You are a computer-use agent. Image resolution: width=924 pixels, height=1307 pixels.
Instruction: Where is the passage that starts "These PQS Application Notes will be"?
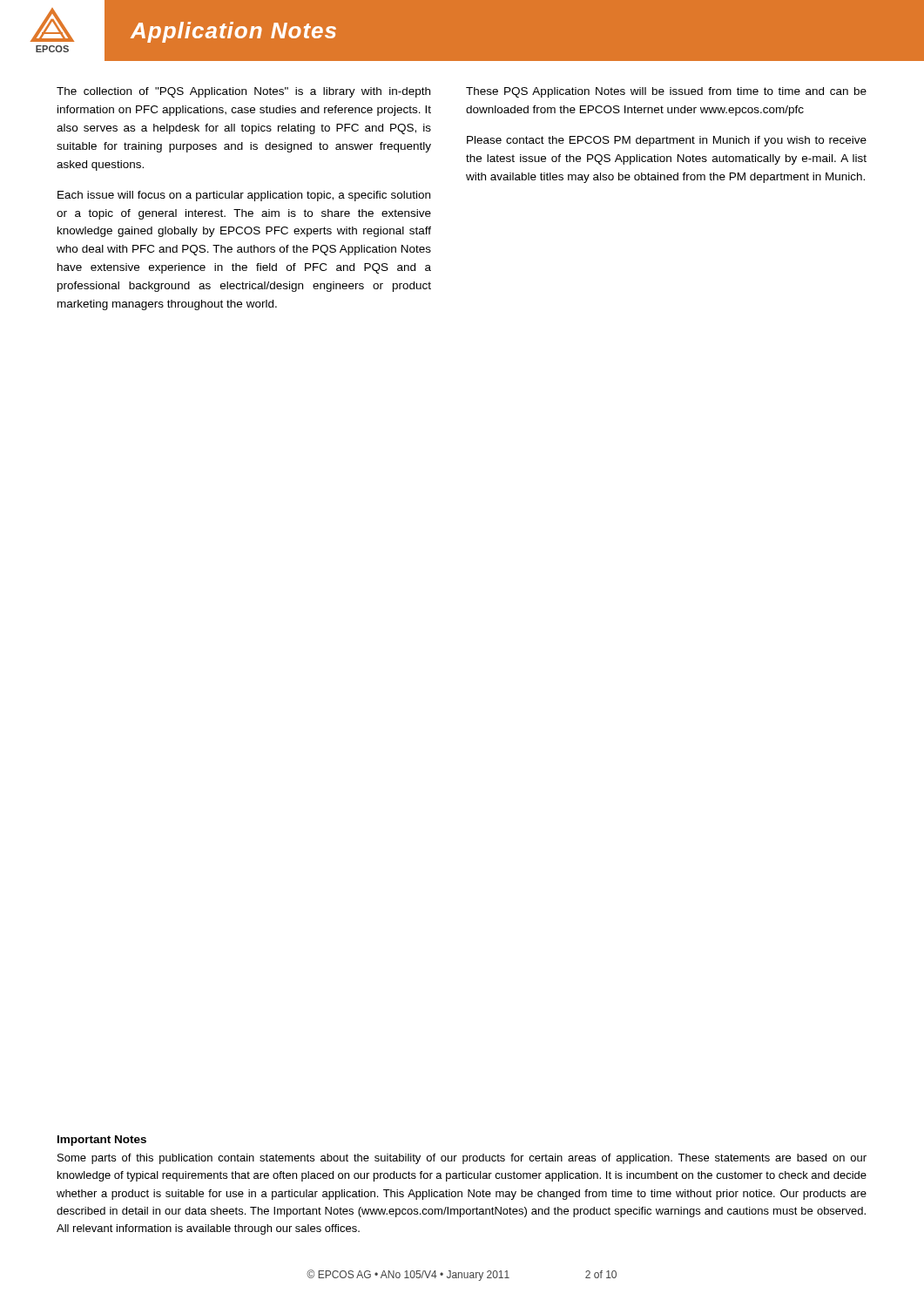[x=666, y=134]
